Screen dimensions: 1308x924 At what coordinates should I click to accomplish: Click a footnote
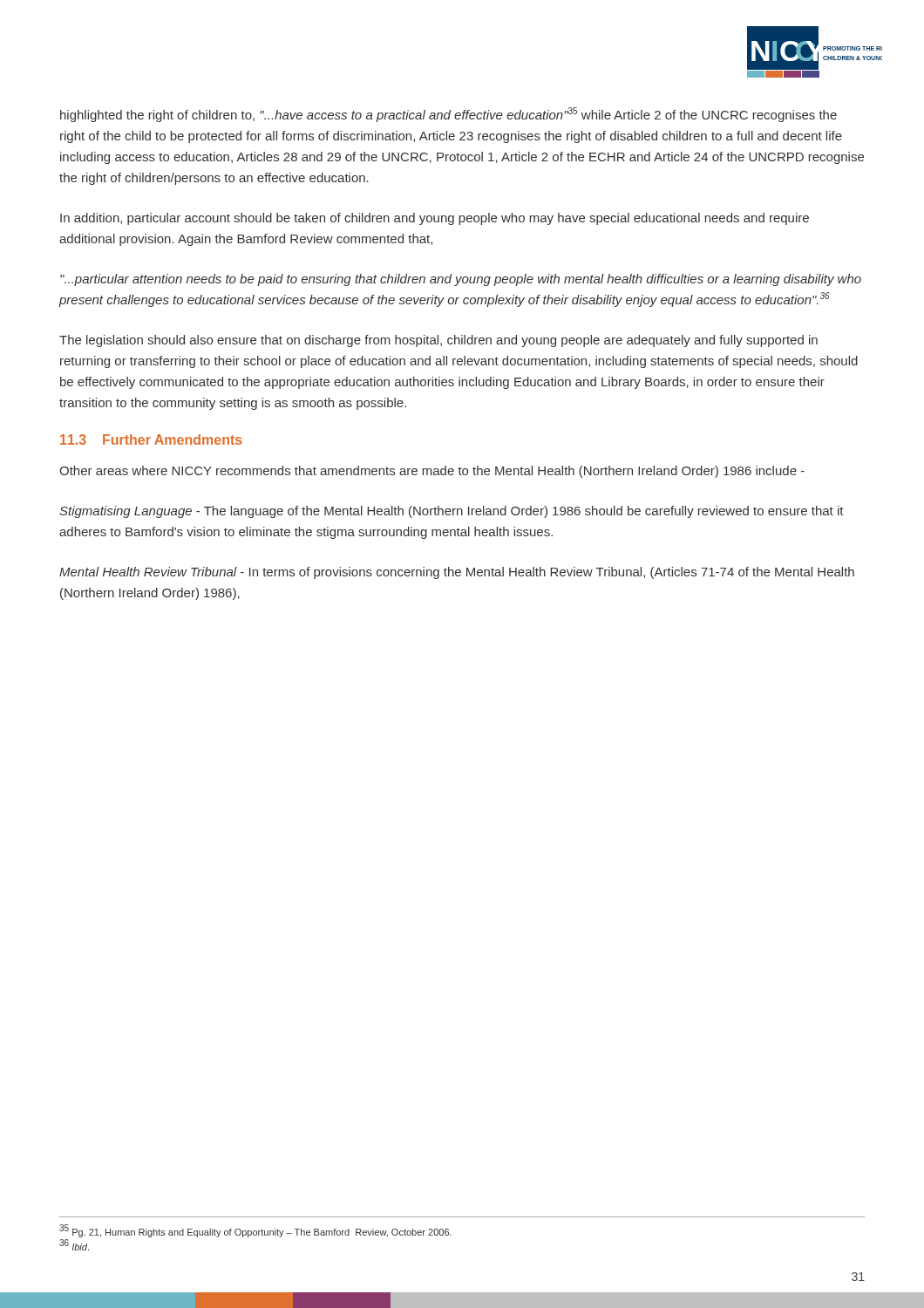[x=462, y=1238]
